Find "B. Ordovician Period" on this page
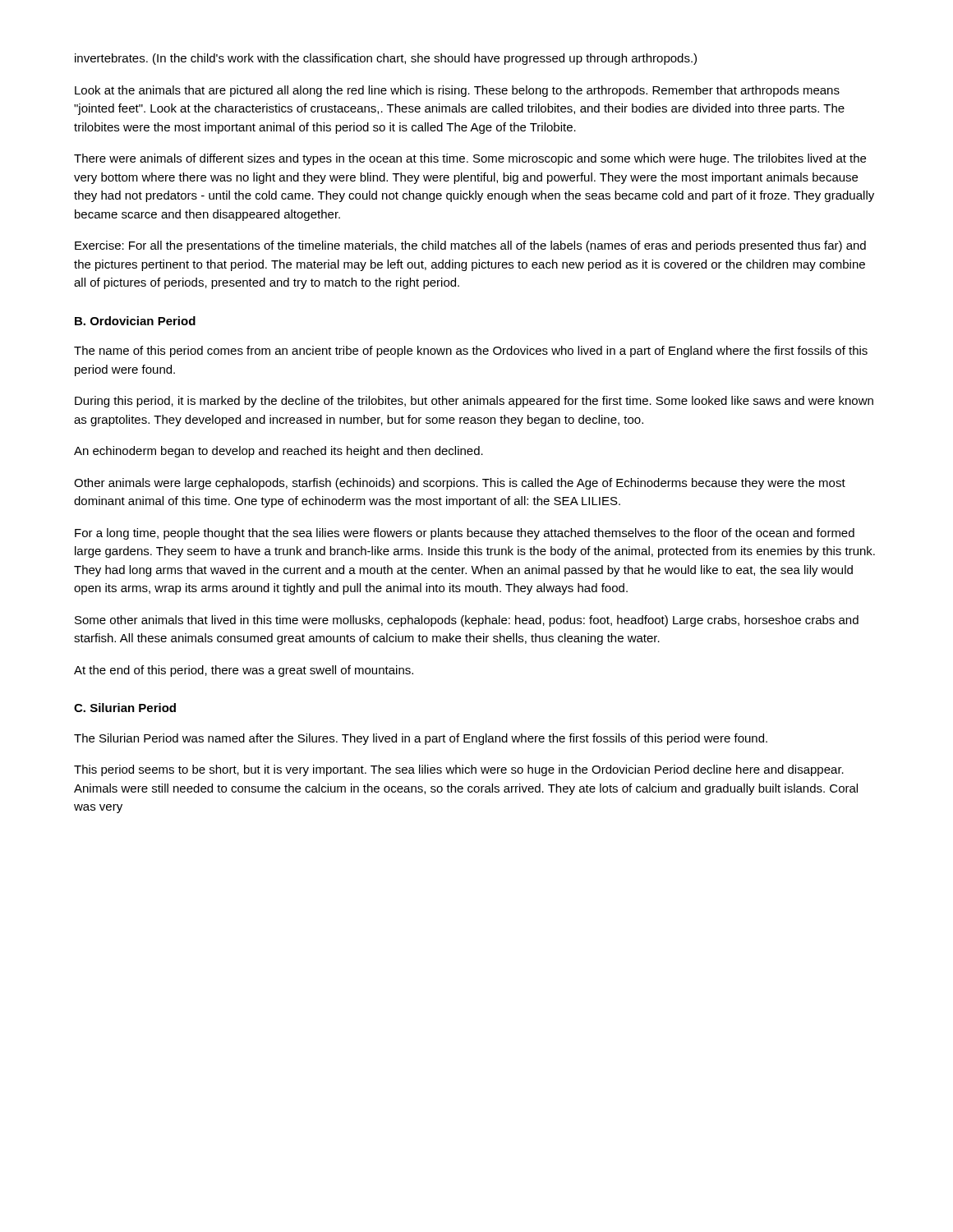The height and width of the screenshot is (1232, 953). [135, 320]
